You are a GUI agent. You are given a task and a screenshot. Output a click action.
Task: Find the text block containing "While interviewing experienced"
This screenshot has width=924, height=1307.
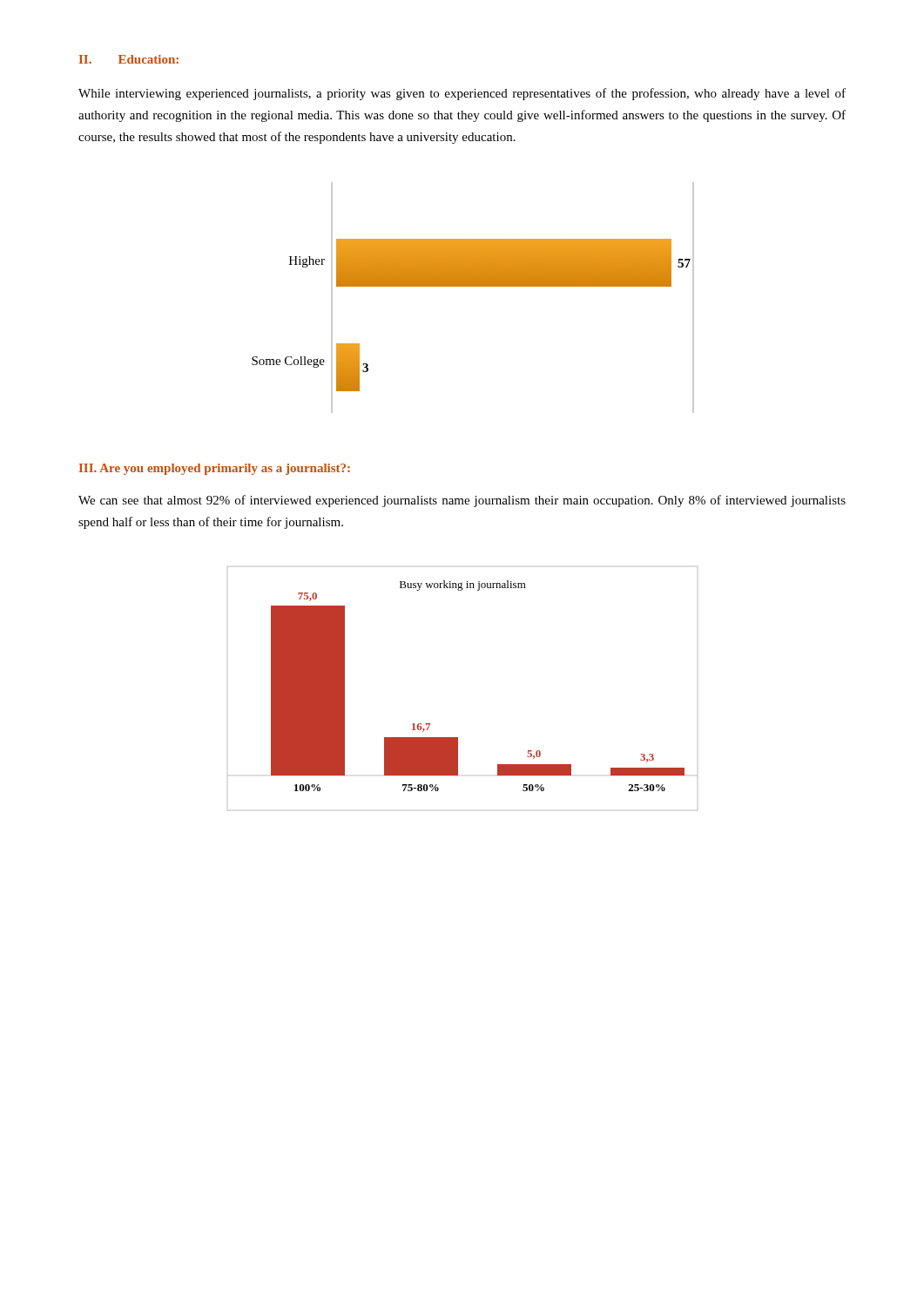pyautogui.click(x=462, y=115)
